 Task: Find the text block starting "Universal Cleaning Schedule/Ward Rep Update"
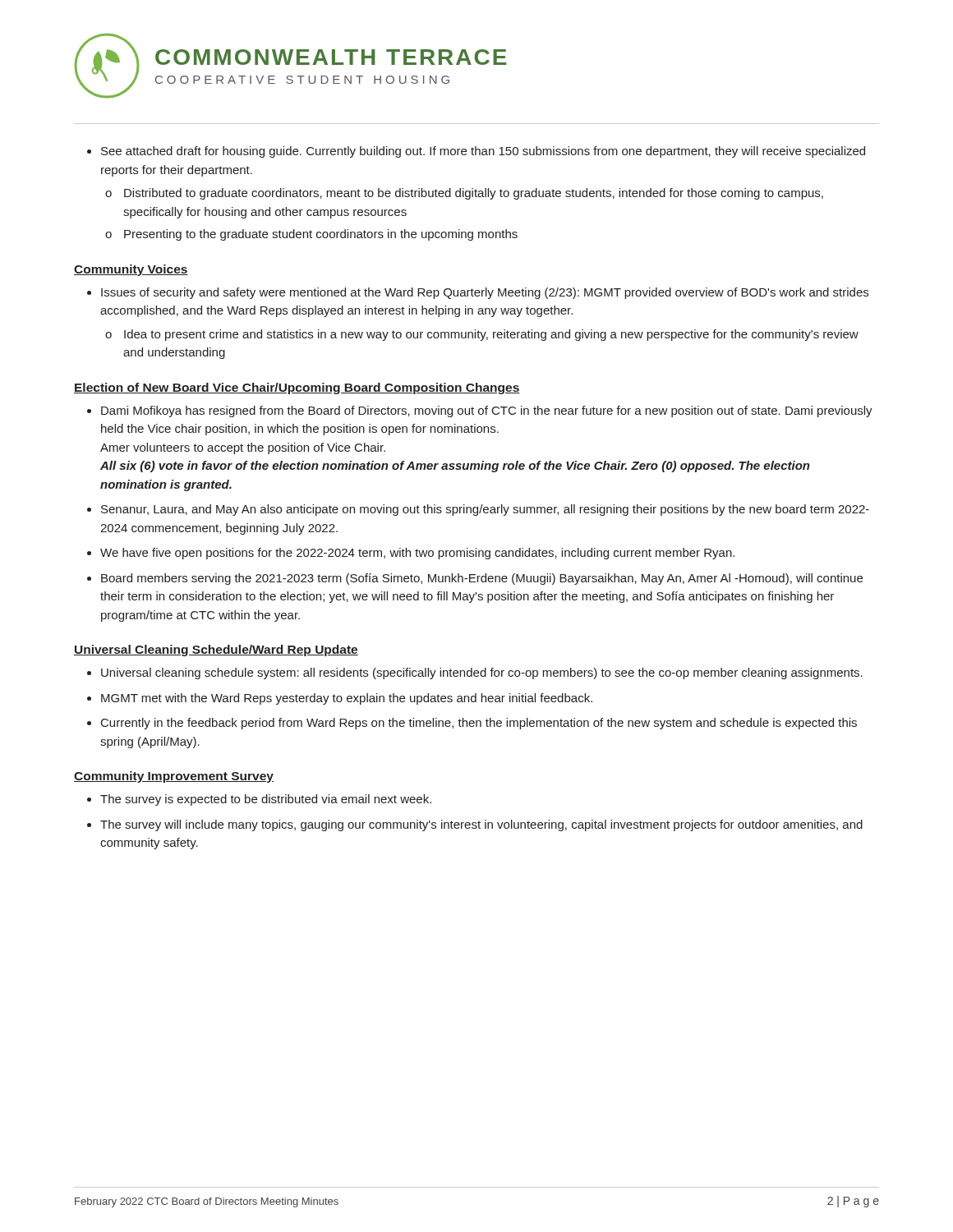coord(216,649)
